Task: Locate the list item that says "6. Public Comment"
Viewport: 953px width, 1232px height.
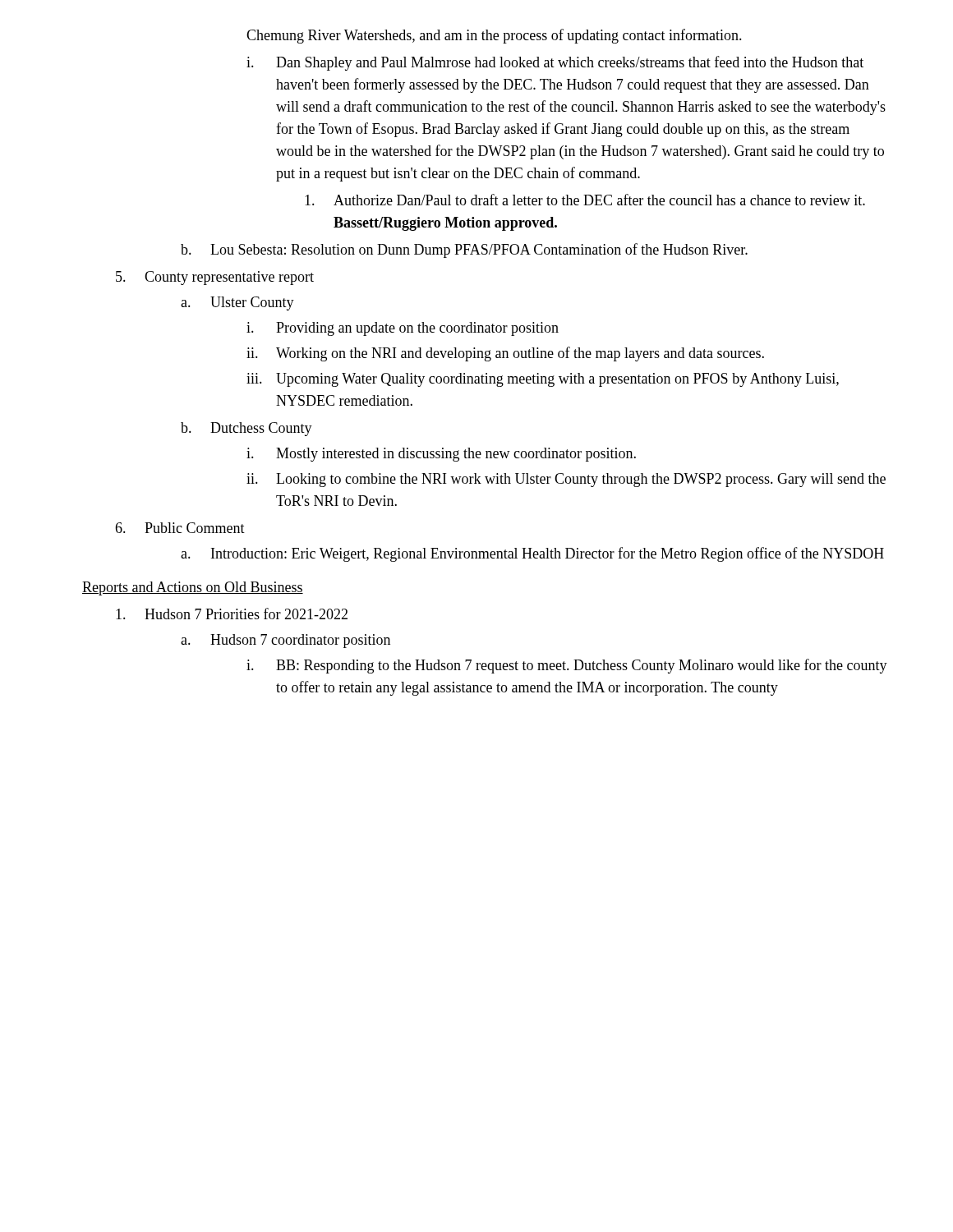Action: 180,528
